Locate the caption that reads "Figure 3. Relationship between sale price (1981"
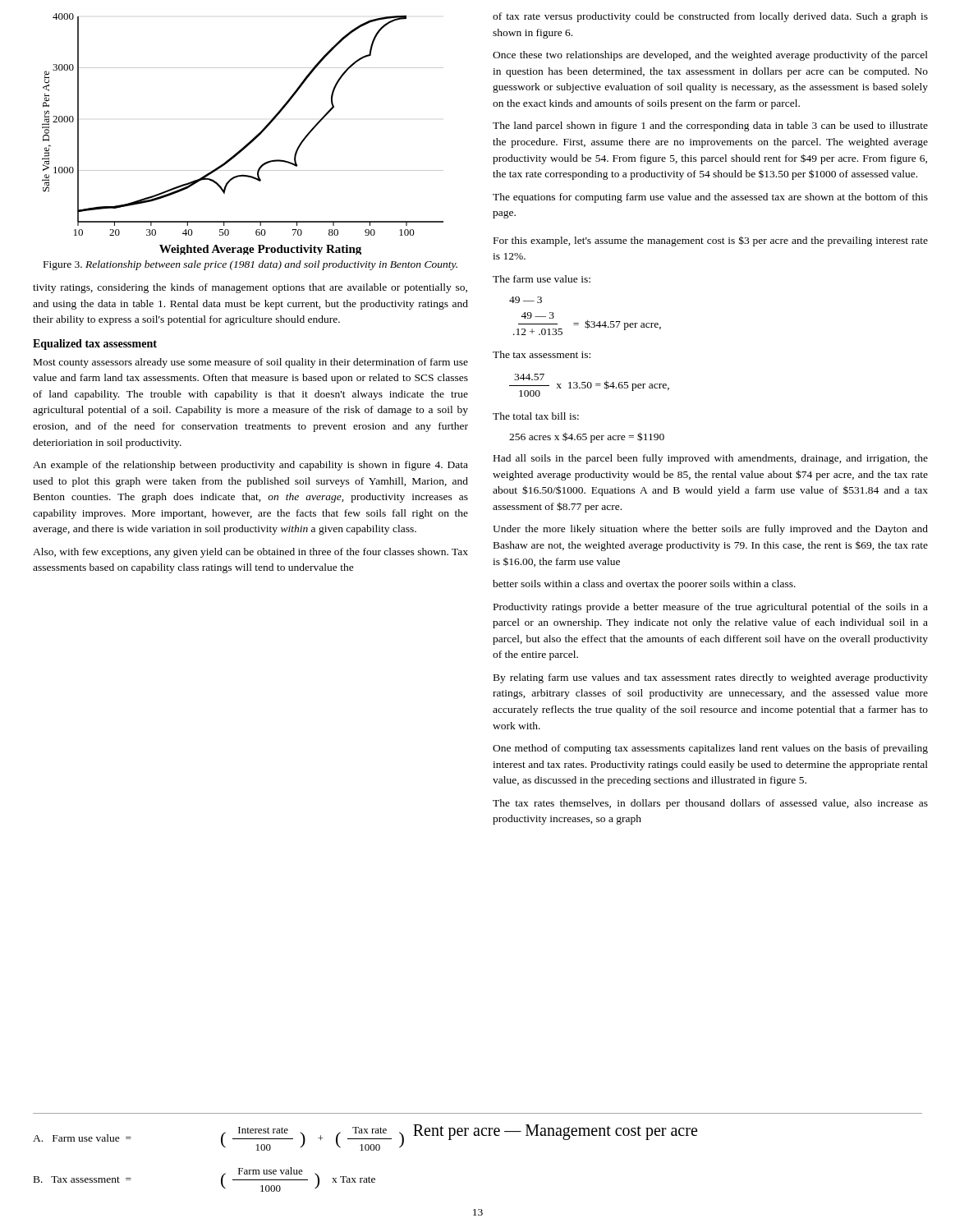The width and height of the screenshot is (955, 1232). coord(250,264)
